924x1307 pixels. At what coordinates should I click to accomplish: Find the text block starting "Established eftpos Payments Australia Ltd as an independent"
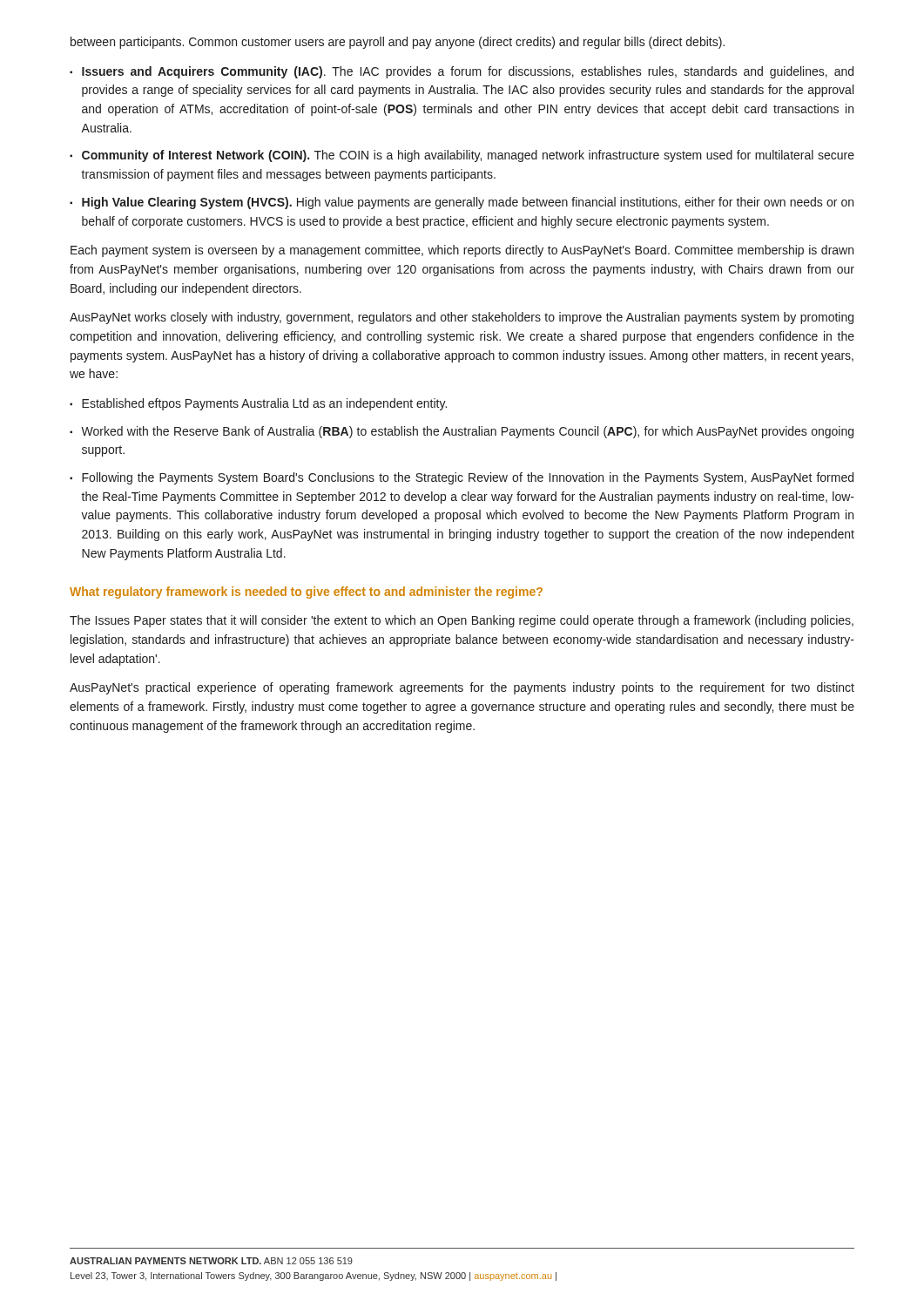pyautogui.click(x=258, y=404)
